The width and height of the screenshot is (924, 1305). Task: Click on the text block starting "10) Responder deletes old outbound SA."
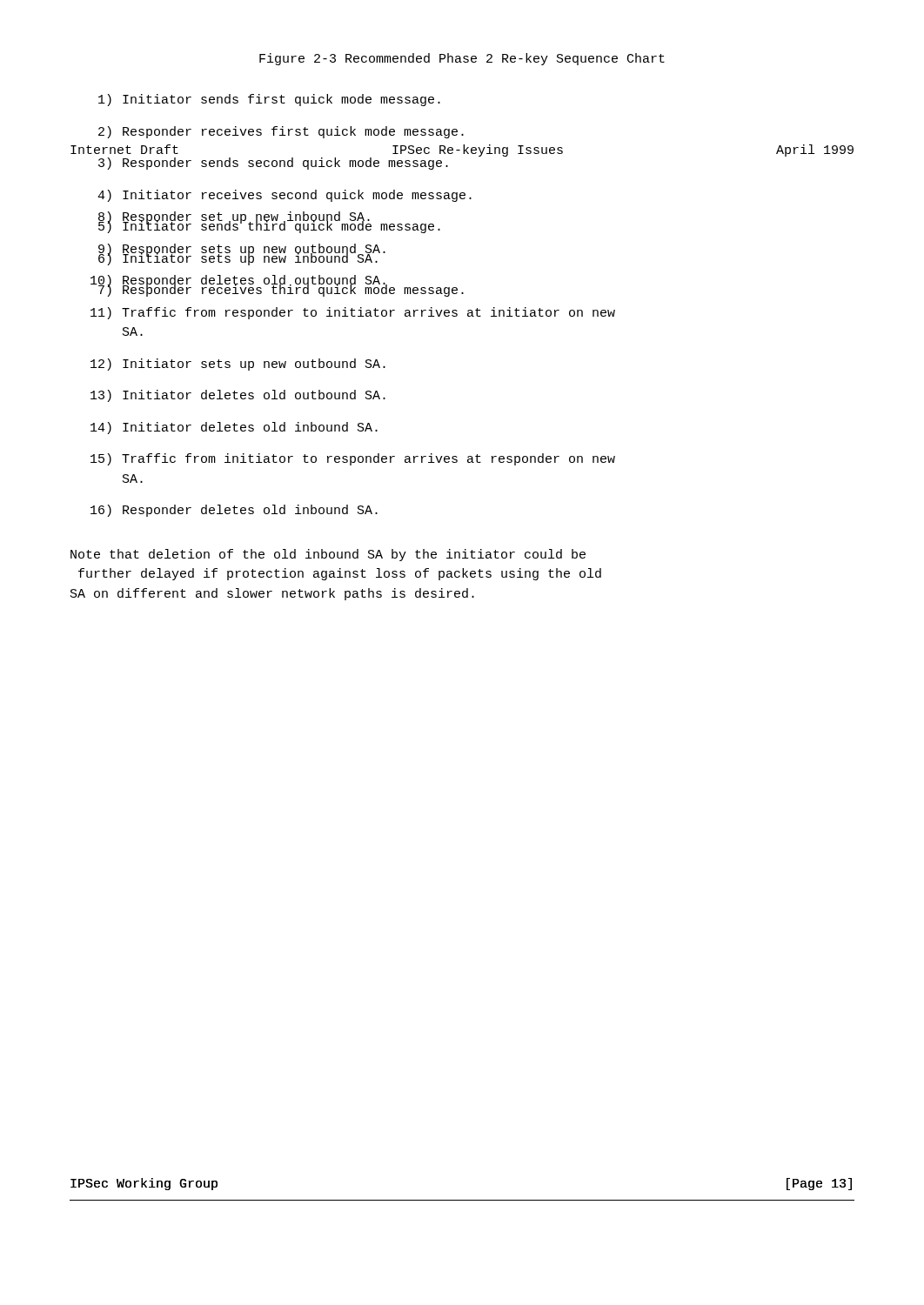[x=462, y=282]
